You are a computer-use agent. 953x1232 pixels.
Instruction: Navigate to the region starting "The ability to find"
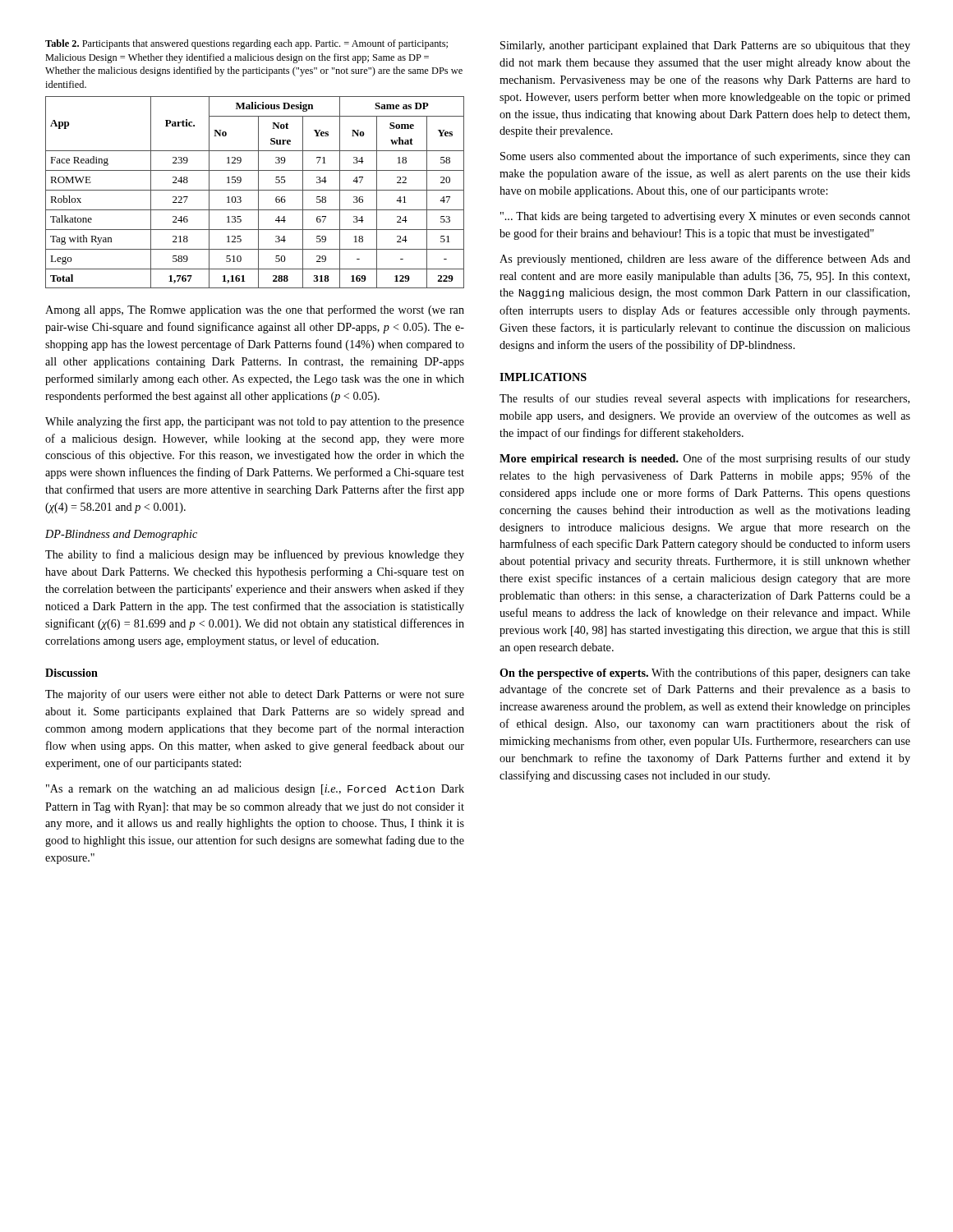coord(255,598)
